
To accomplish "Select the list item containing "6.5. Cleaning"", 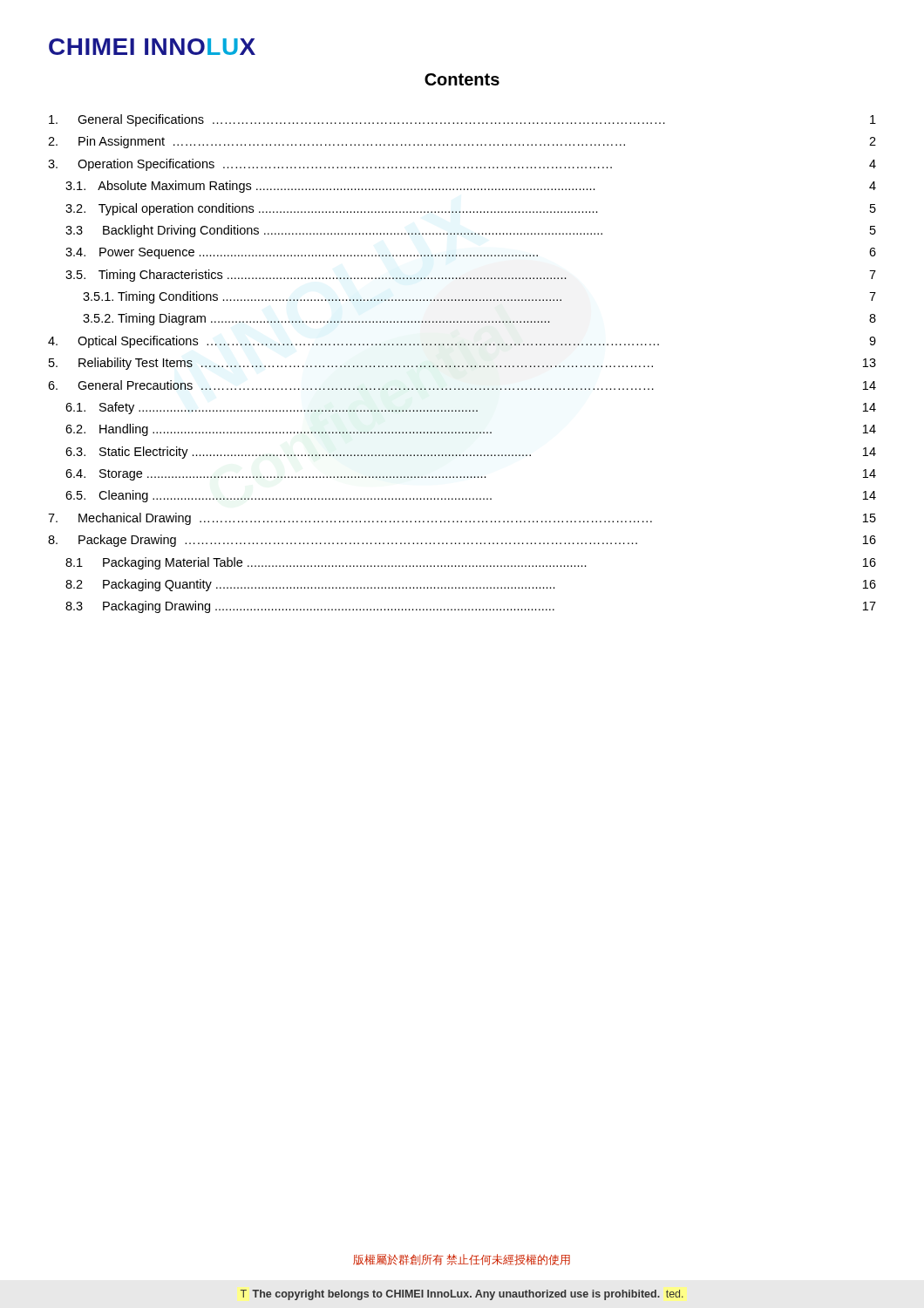I will (x=471, y=496).
